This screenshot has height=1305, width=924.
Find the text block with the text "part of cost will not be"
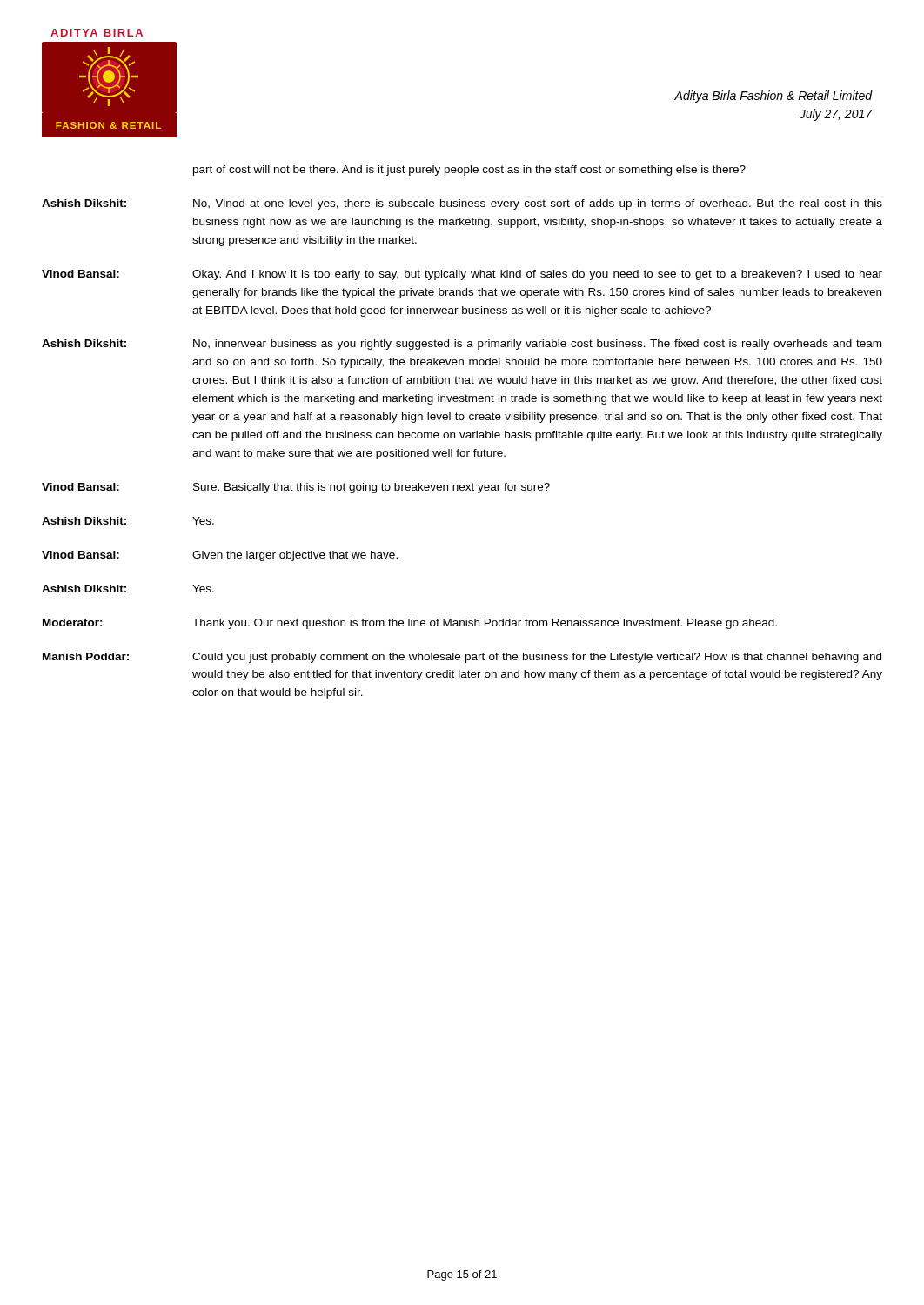coord(469,169)
